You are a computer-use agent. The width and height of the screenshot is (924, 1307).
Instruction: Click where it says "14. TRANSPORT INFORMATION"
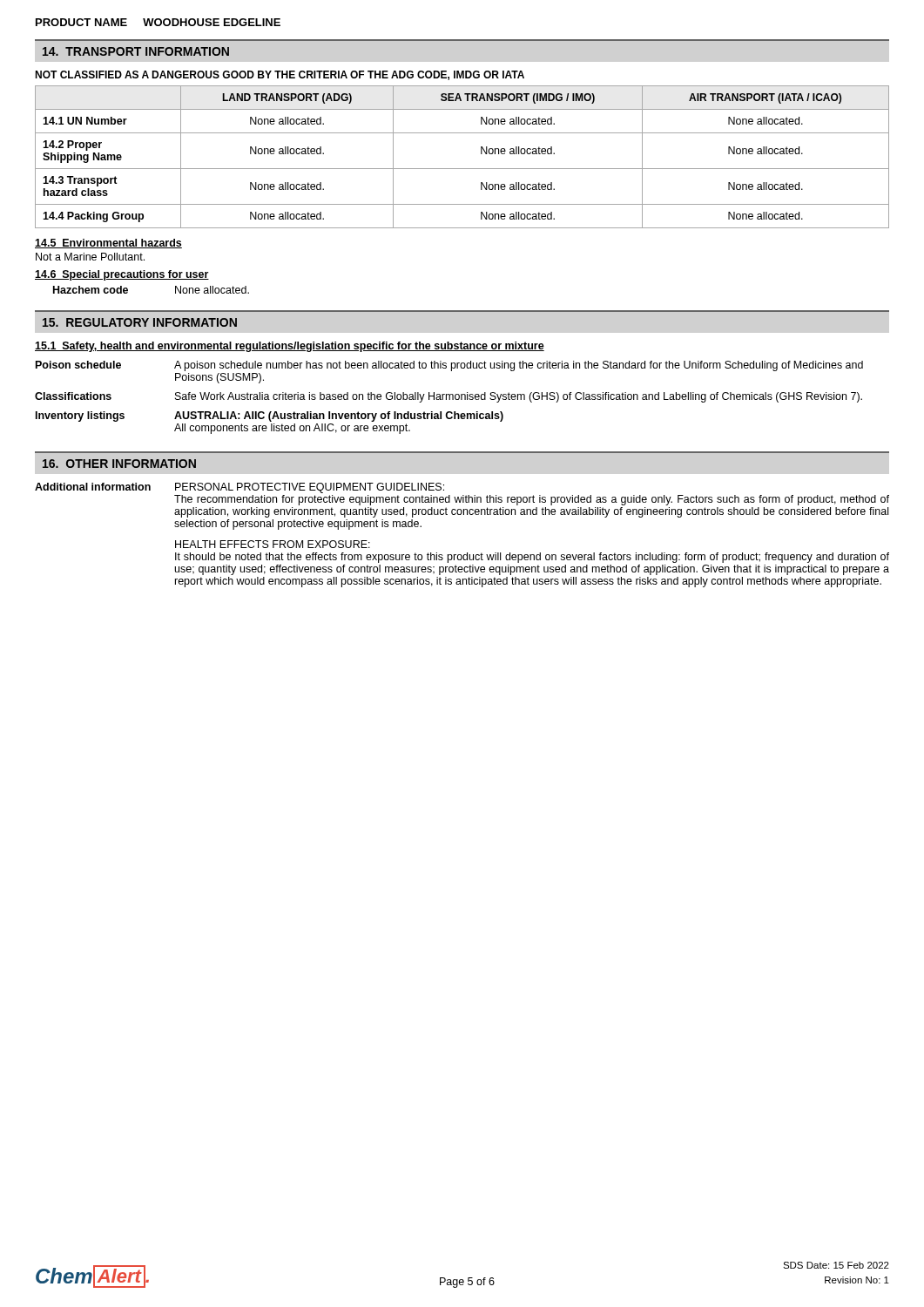coord(136,51)
